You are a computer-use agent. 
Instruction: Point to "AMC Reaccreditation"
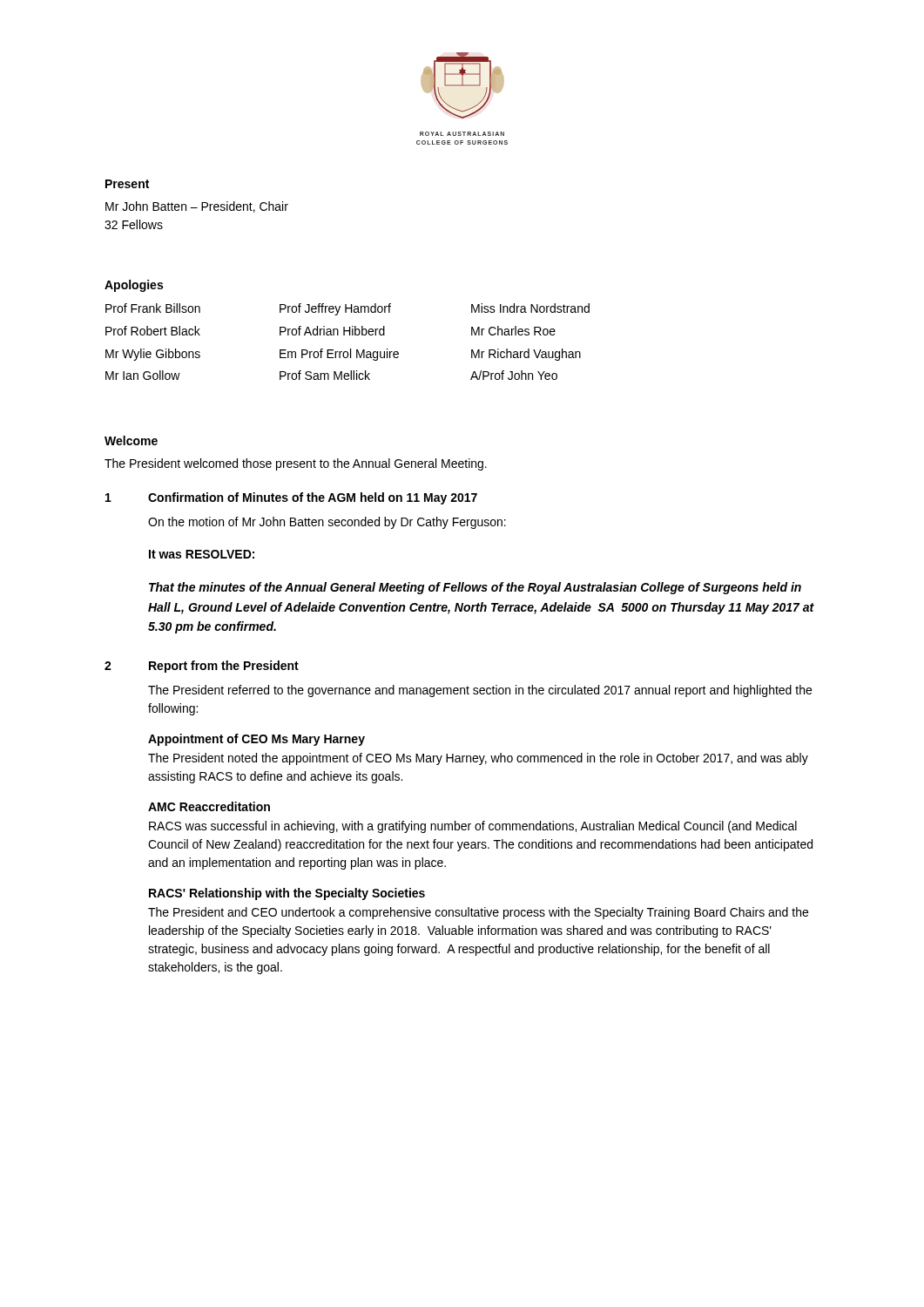point(209,807)
